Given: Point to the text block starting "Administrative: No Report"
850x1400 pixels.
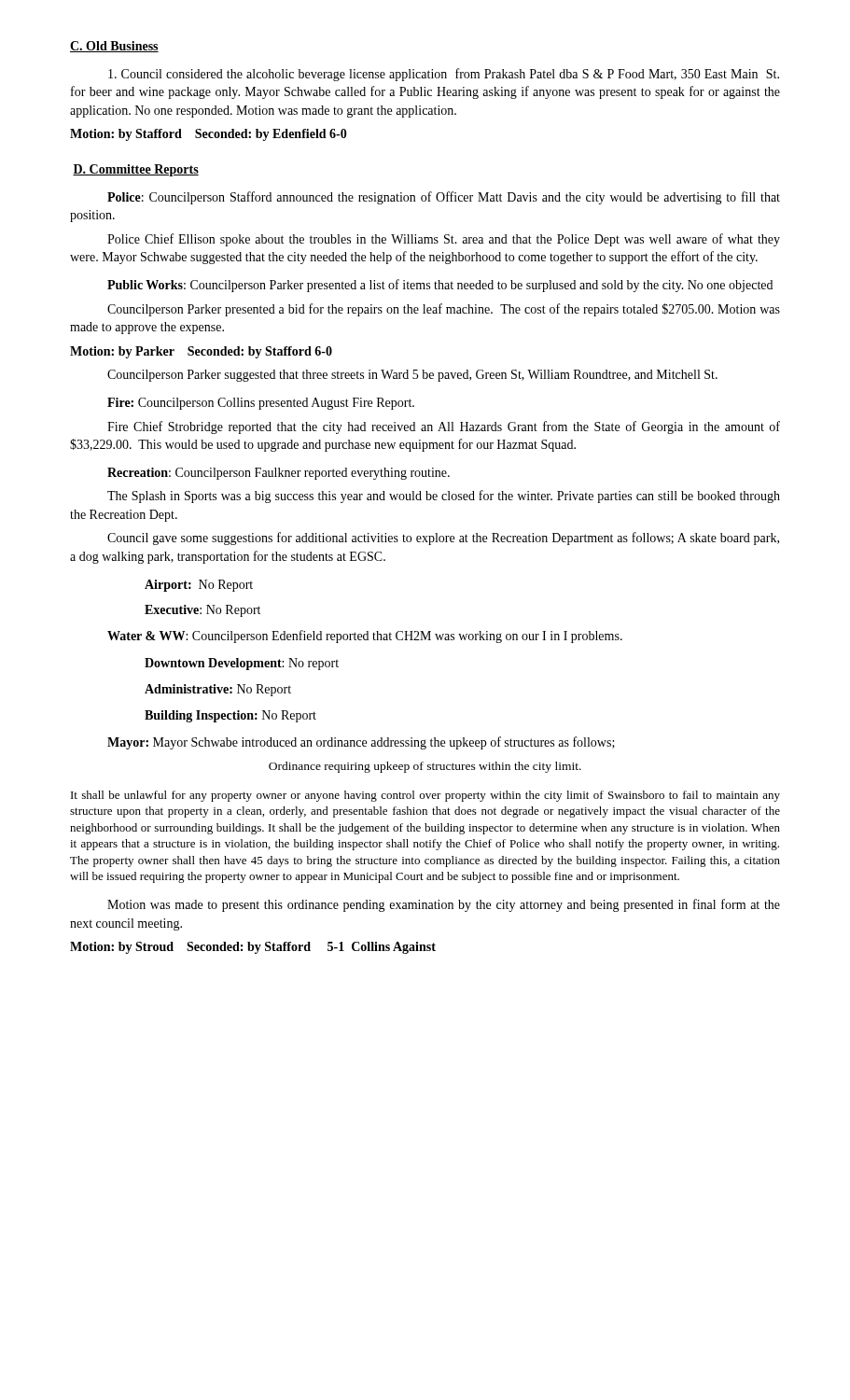Looking at the screenshot, I should [218, 689].
